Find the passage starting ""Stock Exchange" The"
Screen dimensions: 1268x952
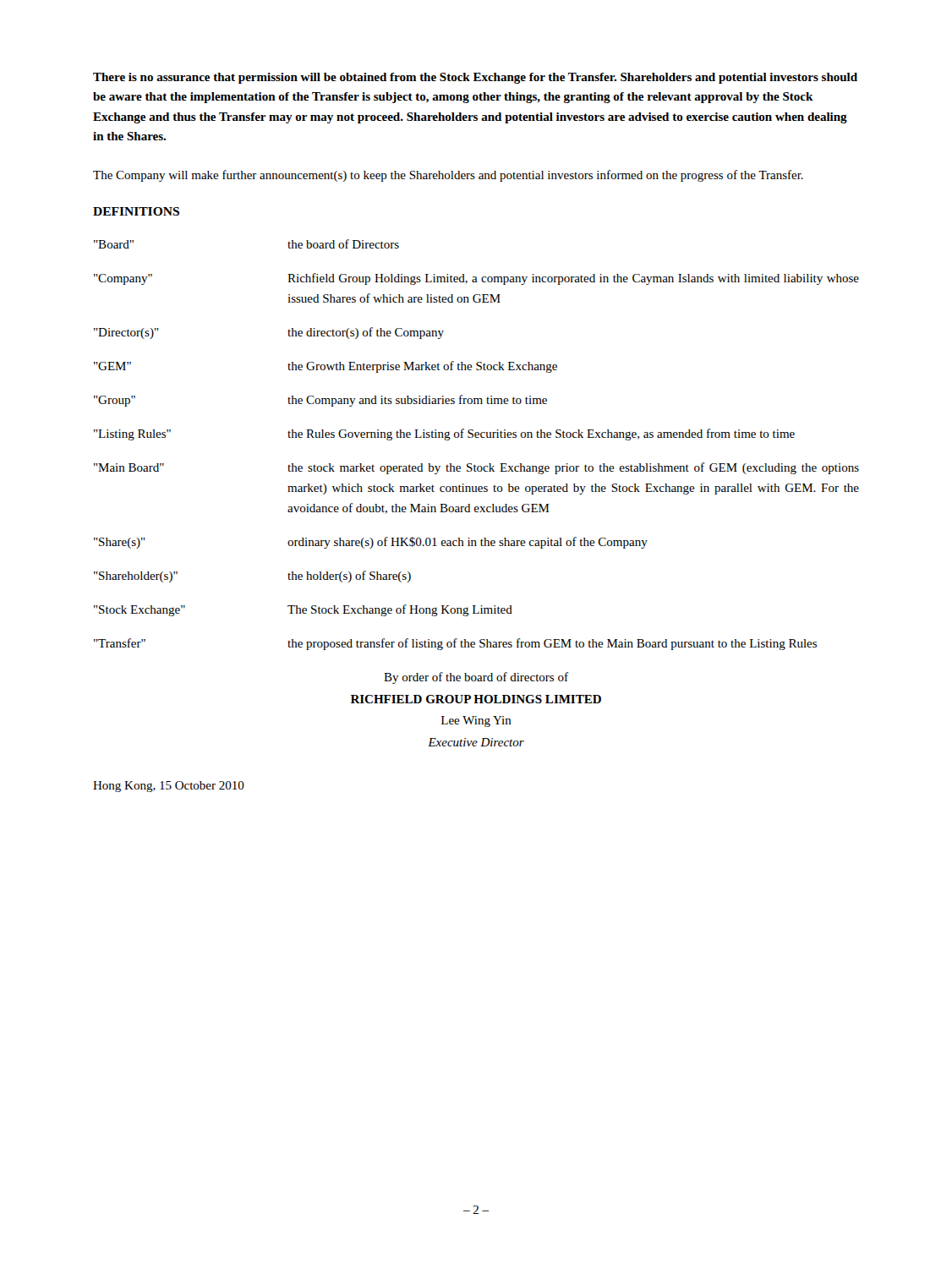[476, 610]
